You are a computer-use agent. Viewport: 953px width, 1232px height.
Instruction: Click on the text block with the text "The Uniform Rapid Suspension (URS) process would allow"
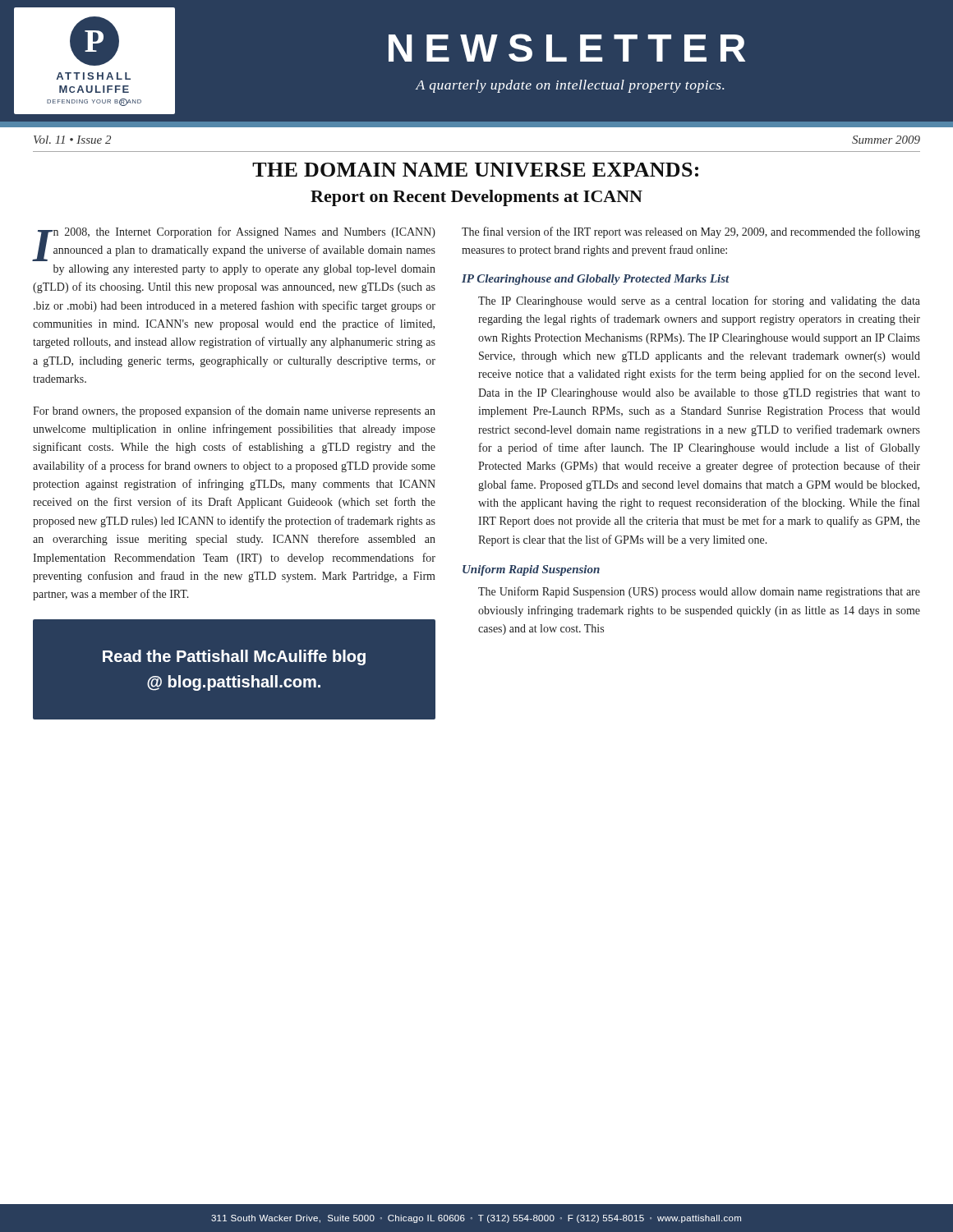(x=699, y=610)
